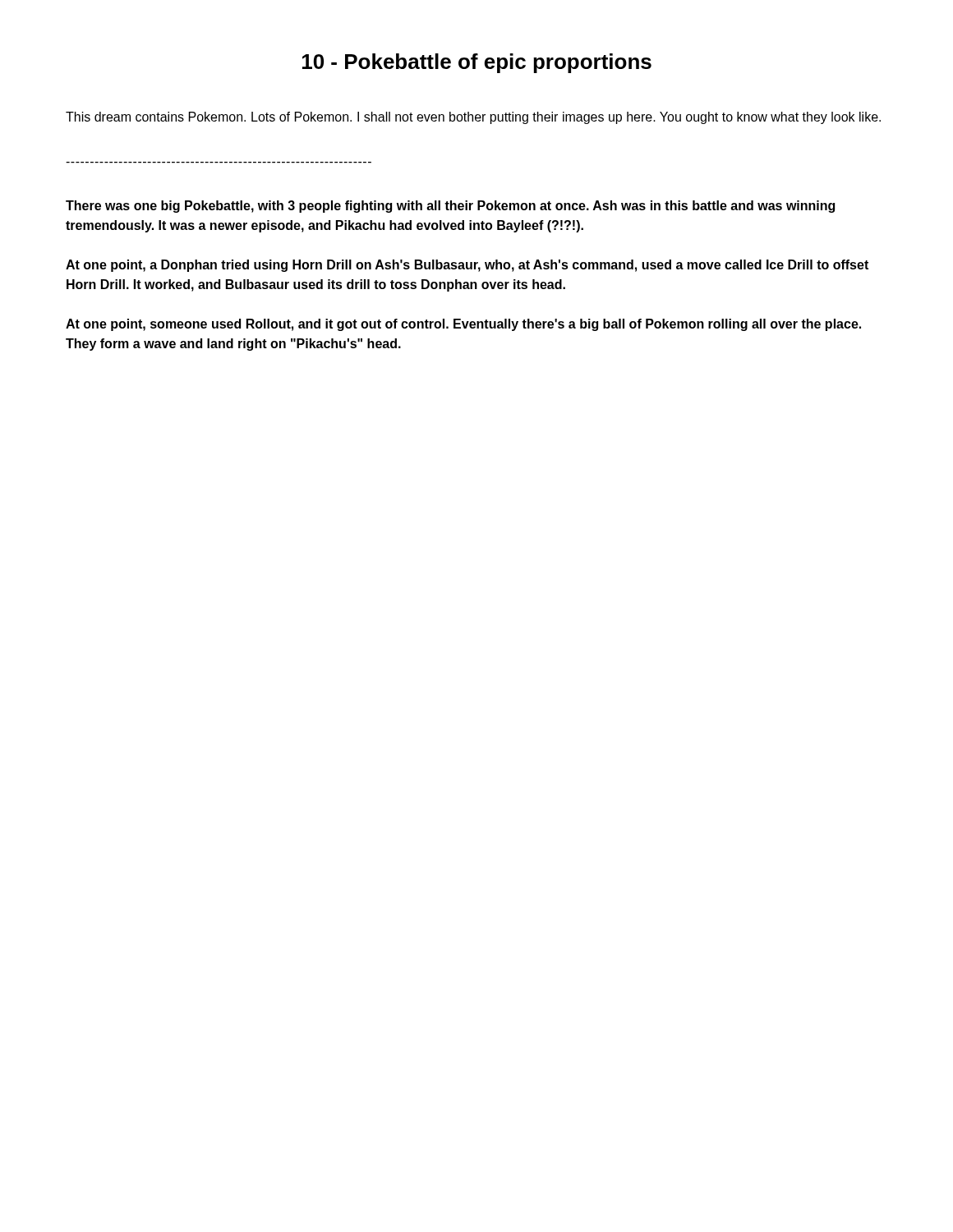Click the passage that begins "There was one"

[x=451, y=216]
